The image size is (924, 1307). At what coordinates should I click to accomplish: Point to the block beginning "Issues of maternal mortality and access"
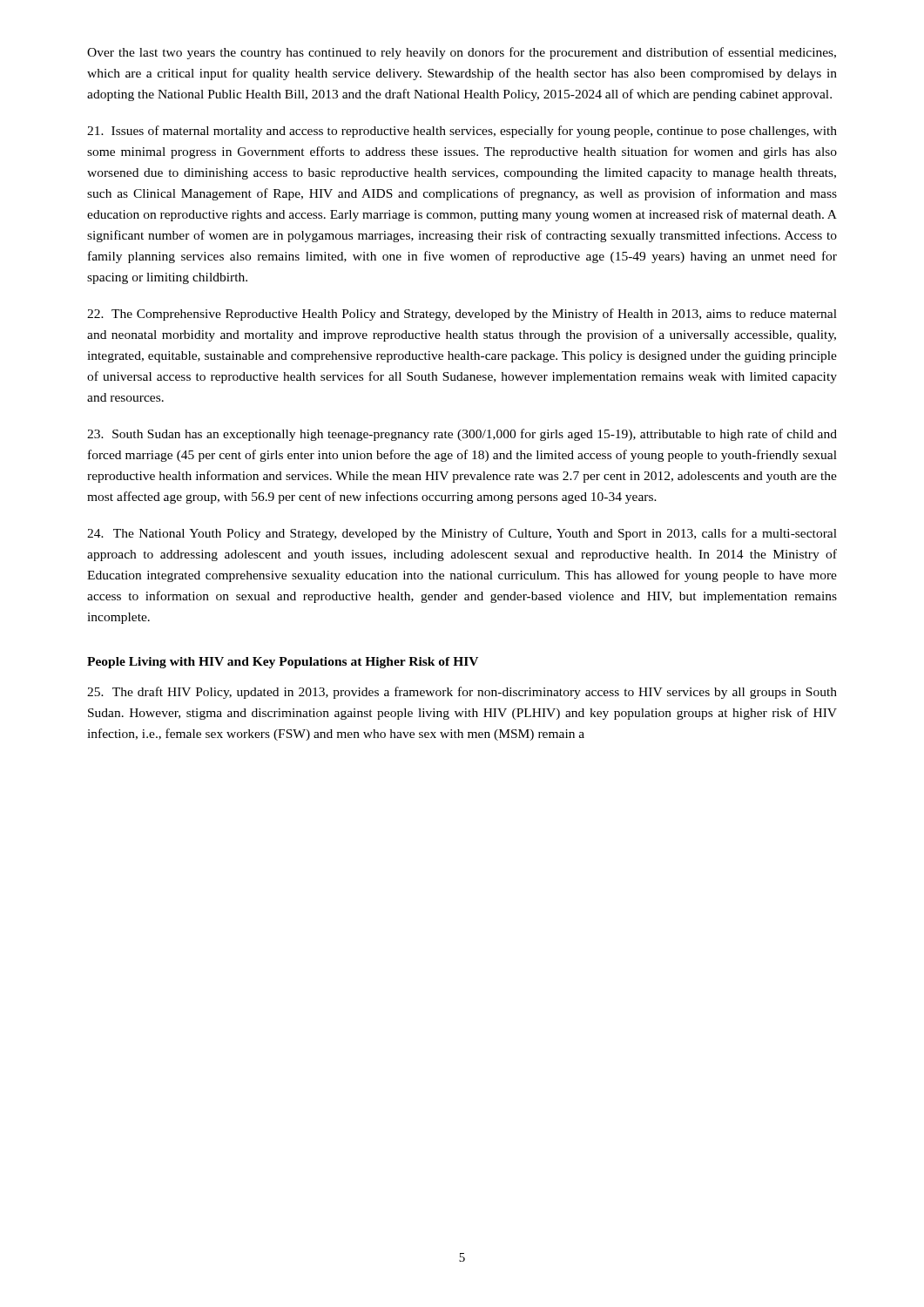pos(462,203)
